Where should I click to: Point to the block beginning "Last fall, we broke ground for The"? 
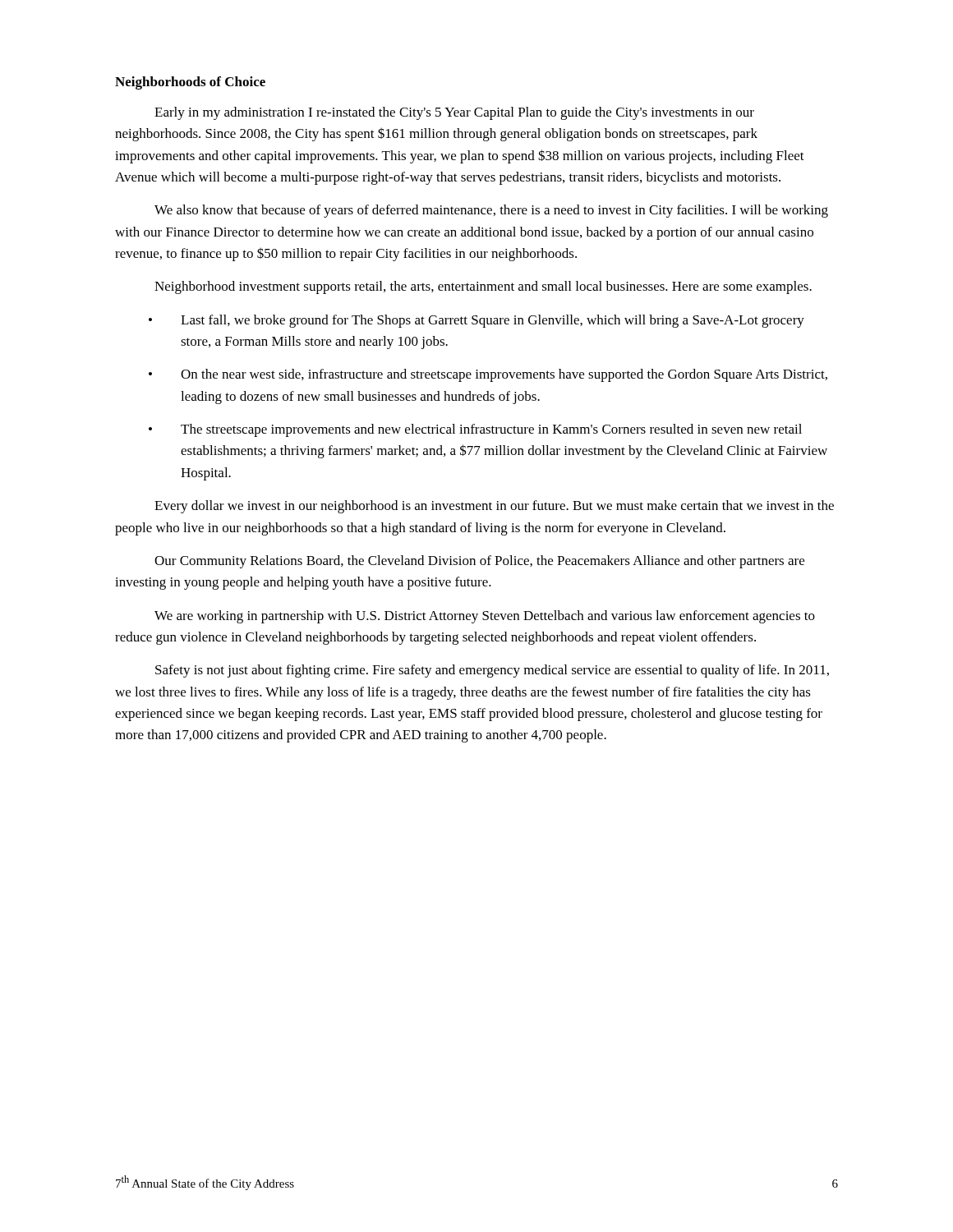click(492, 331)
